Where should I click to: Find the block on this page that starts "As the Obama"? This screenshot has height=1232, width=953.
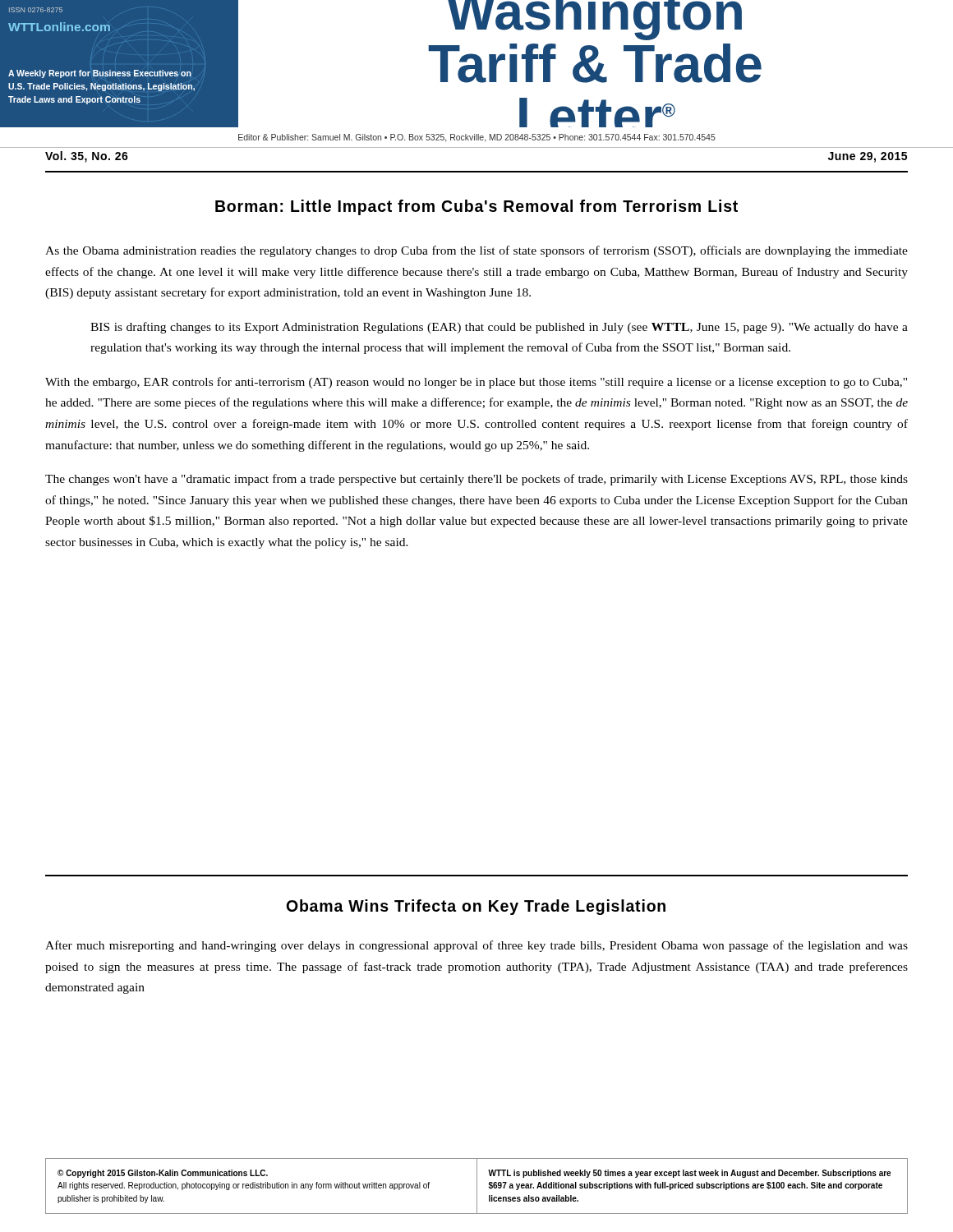click(476, 396)
